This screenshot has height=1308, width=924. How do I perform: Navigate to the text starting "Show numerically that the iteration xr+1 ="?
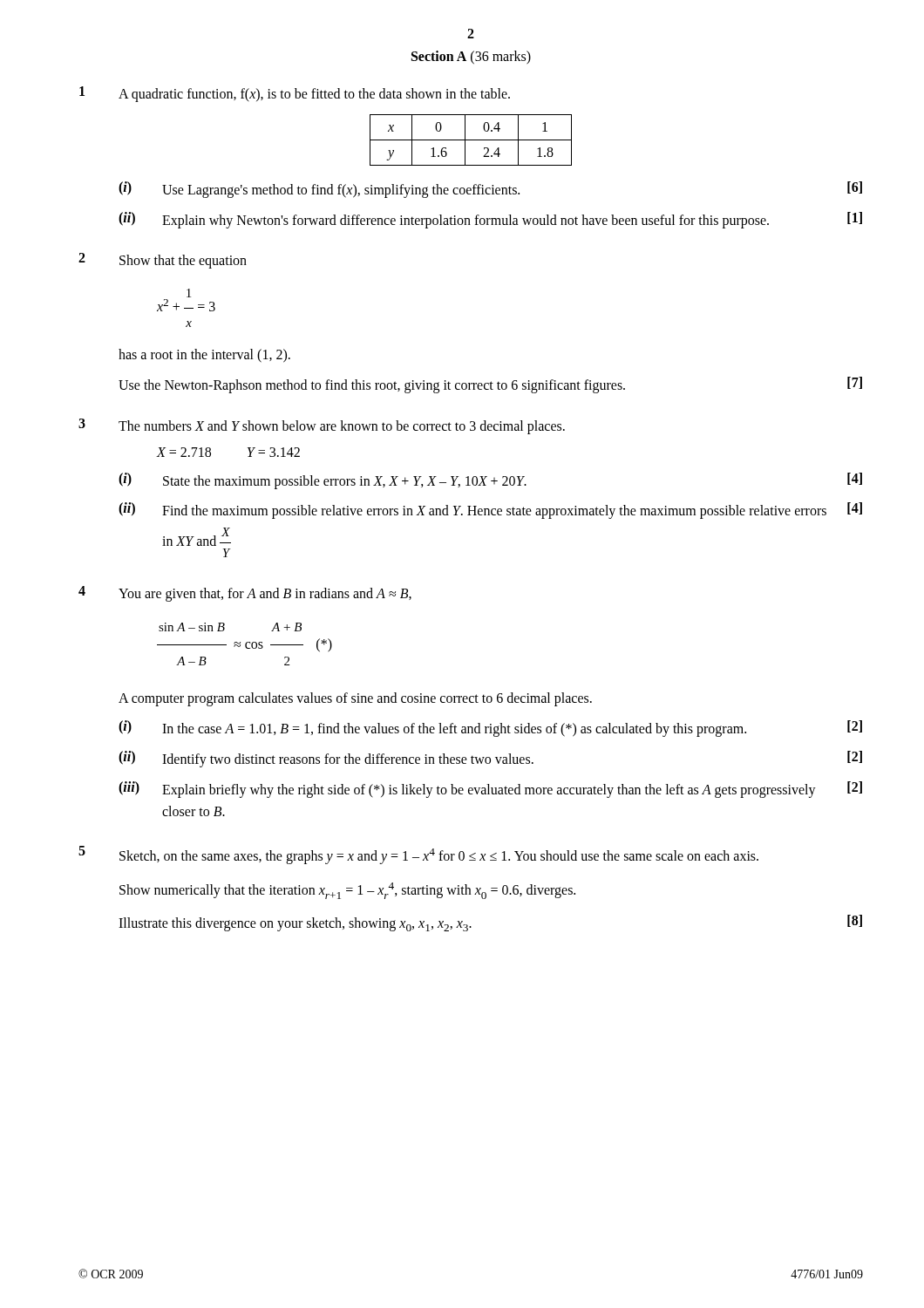click(x=348, y=890)
